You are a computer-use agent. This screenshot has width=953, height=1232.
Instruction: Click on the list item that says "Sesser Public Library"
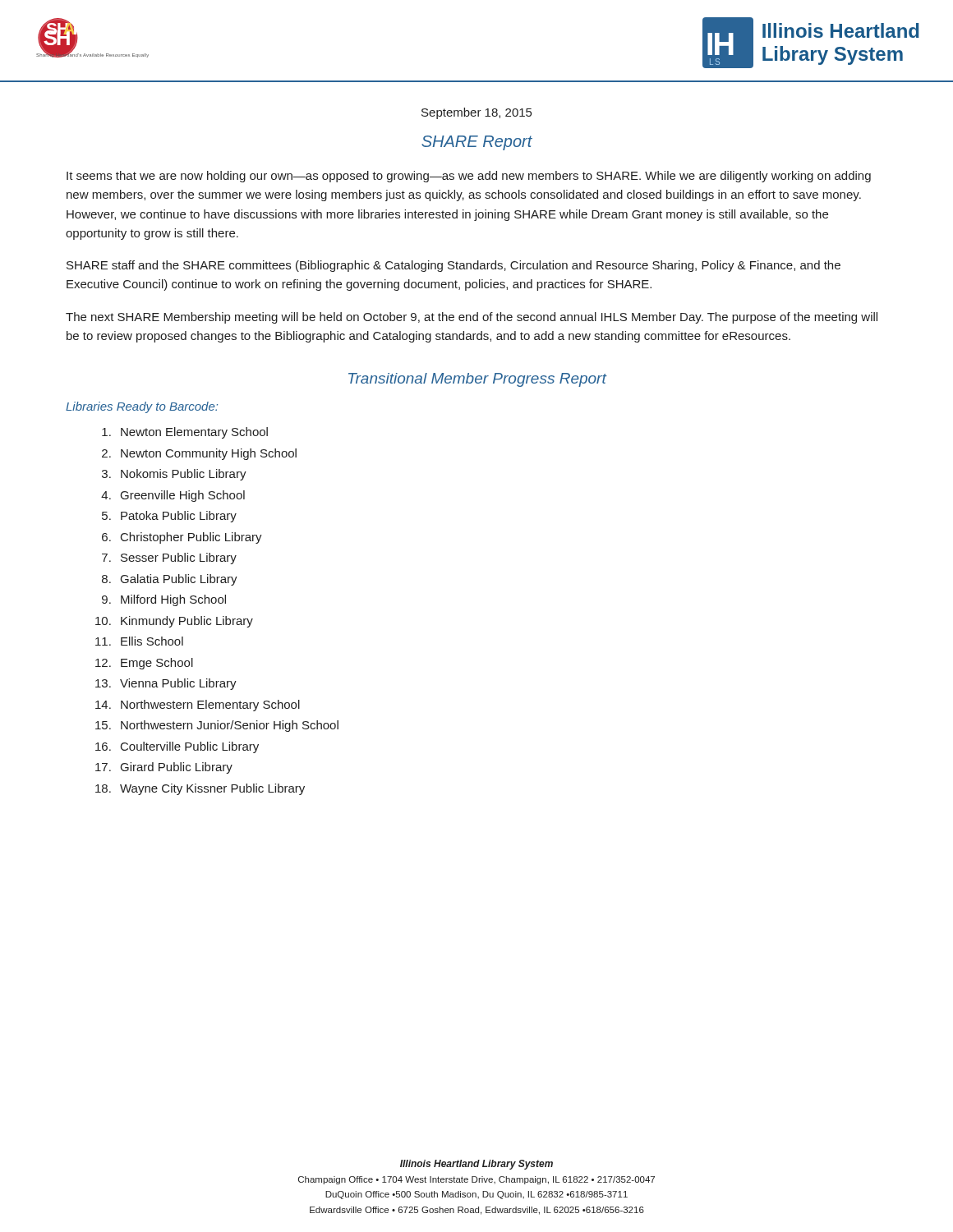pos(178,557)
